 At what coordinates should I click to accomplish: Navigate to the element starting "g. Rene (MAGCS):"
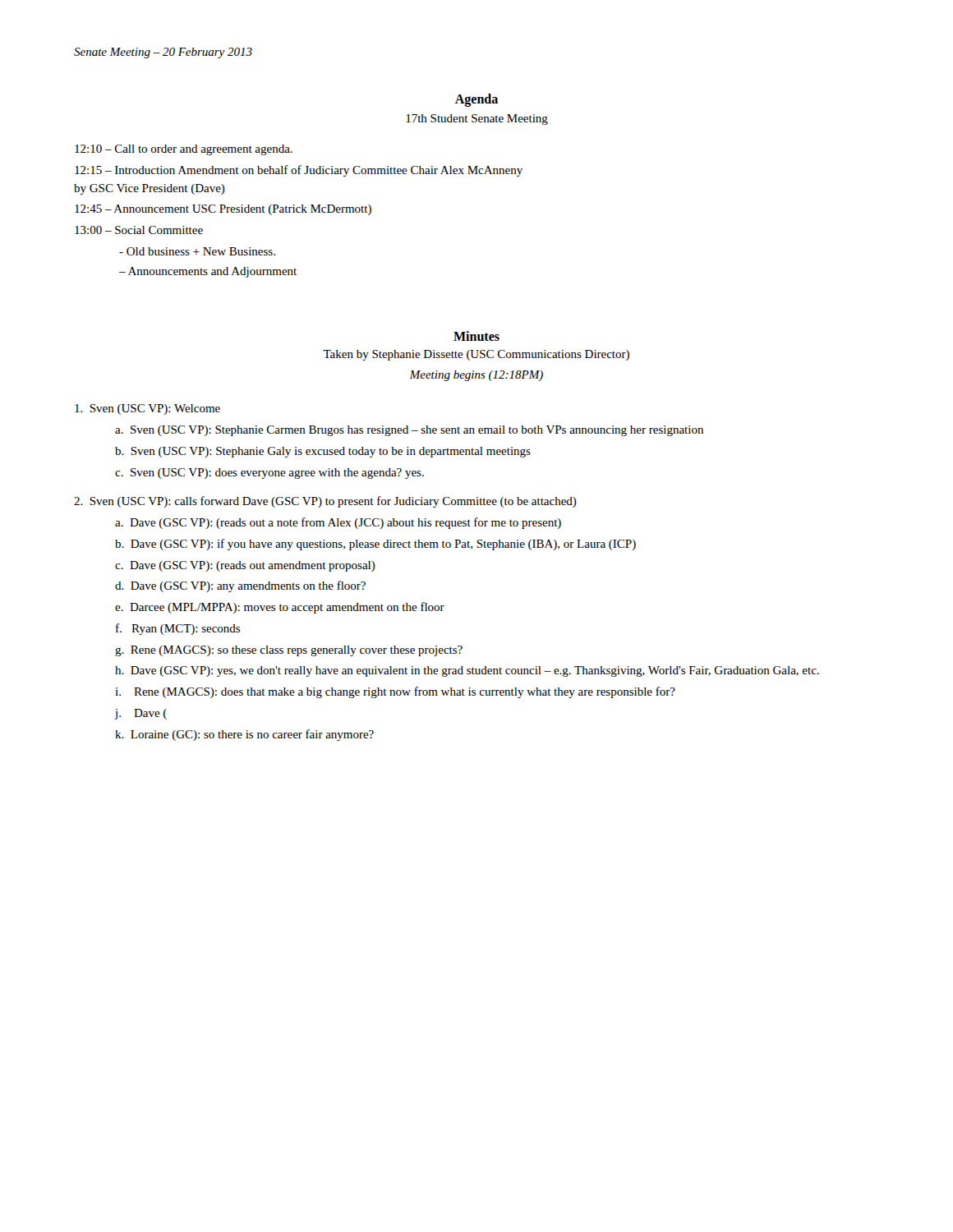289,649
